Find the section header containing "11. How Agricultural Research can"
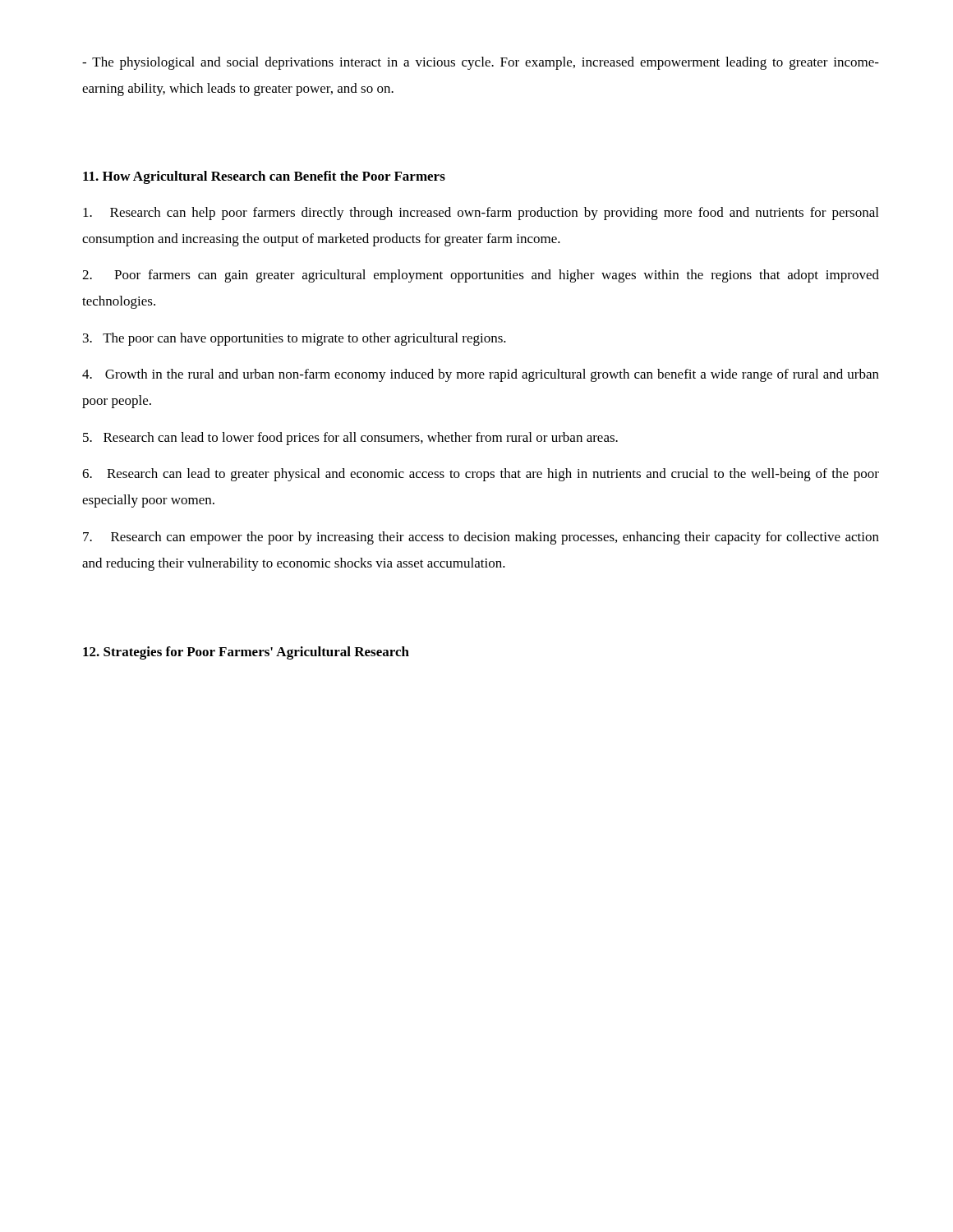 click(264, 176)
